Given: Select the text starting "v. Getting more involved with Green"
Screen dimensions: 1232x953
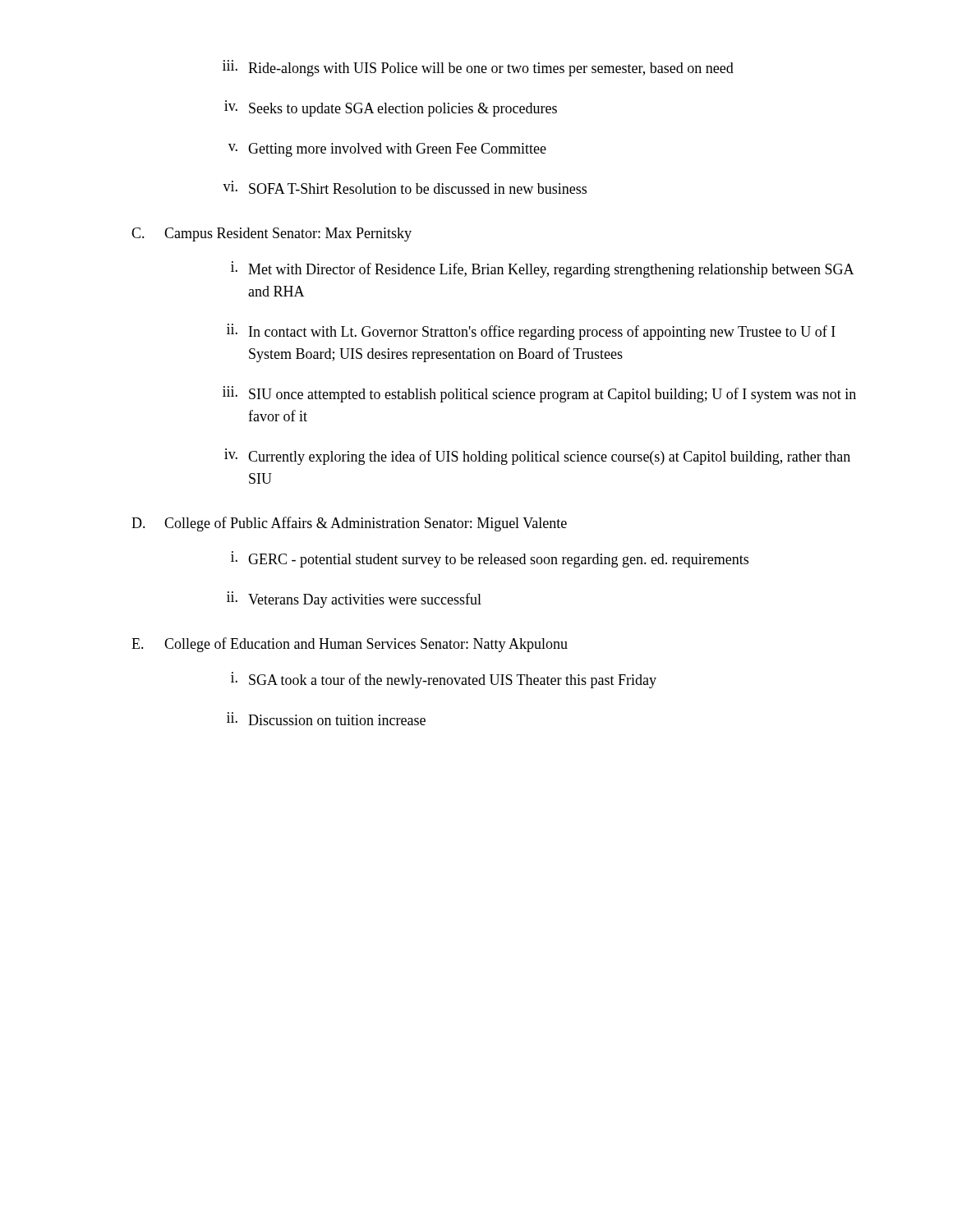Looking at the screenshot, I should [534, 149].
